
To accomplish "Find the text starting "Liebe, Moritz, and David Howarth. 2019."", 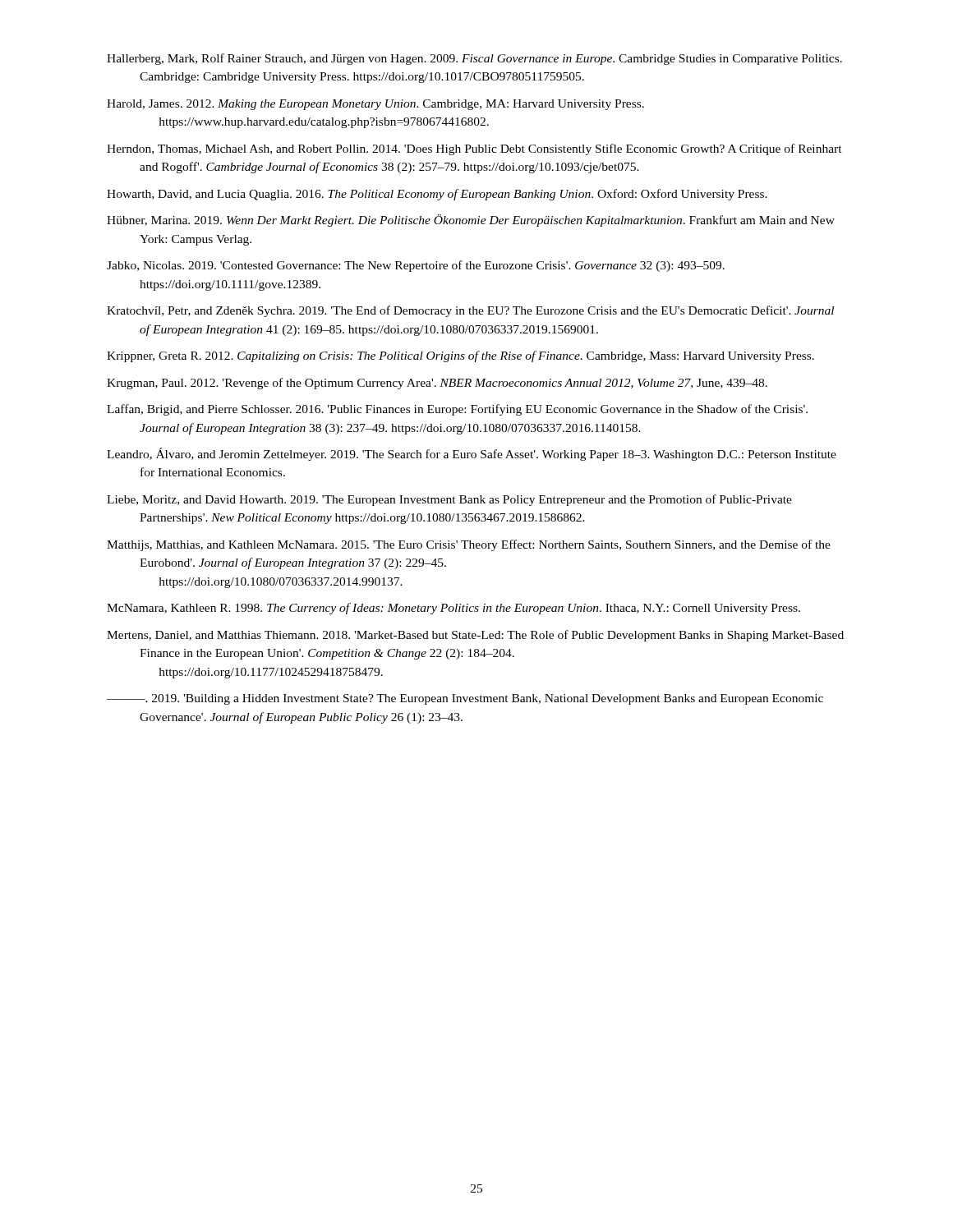I will point(449,508).
